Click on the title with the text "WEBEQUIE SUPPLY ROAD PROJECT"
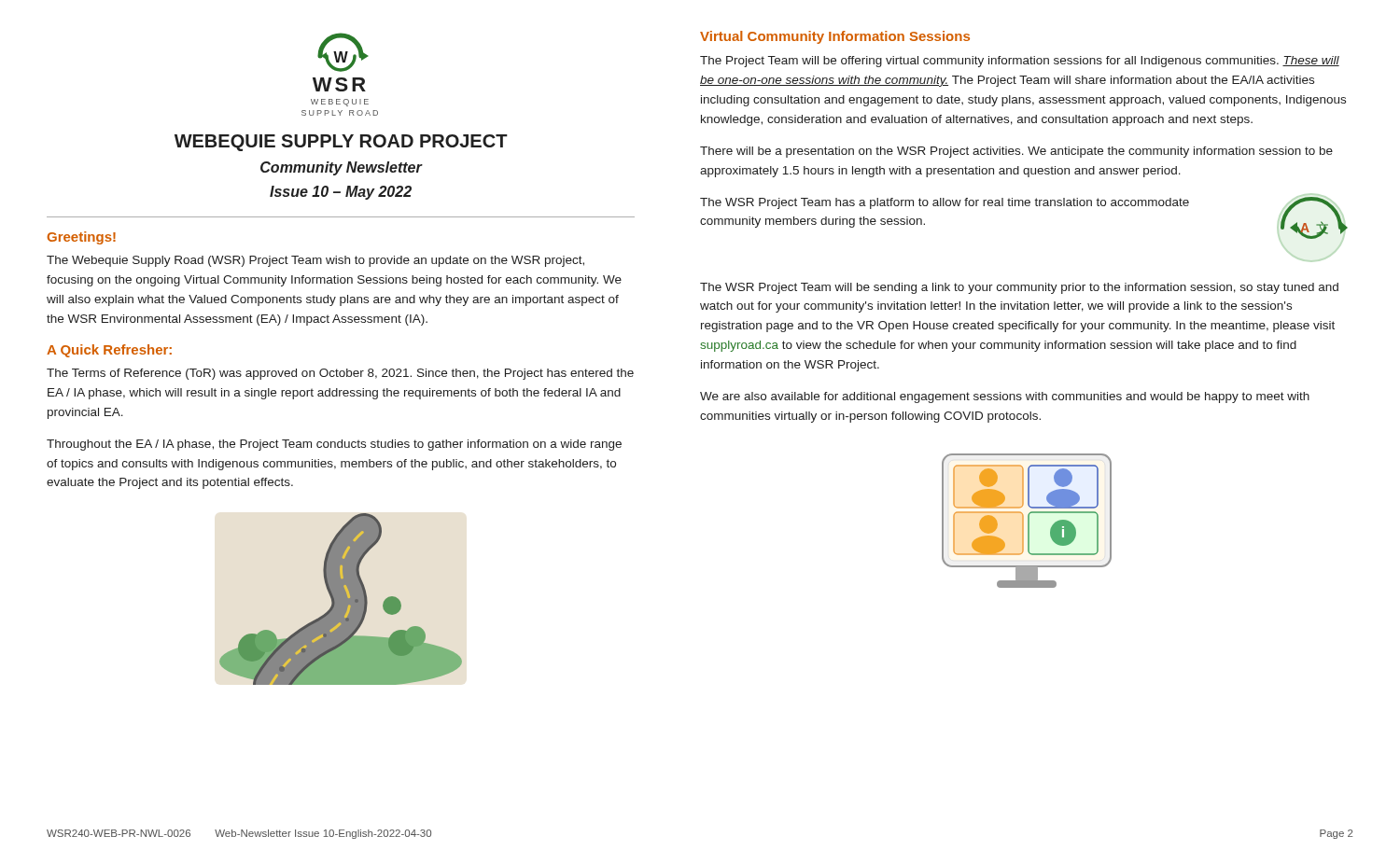 coord(341,141)
